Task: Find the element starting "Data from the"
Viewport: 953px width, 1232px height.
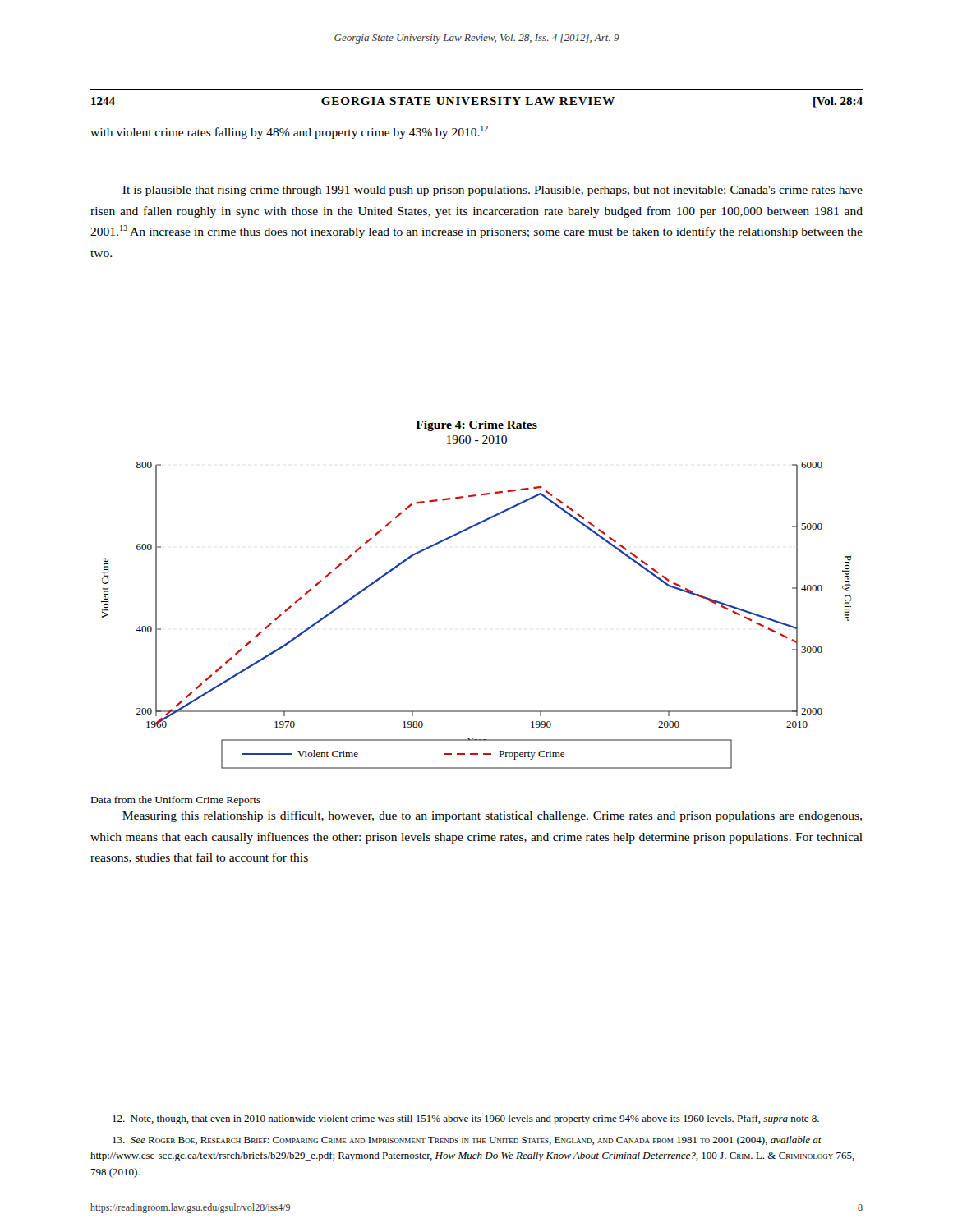Action: [176, 800]
